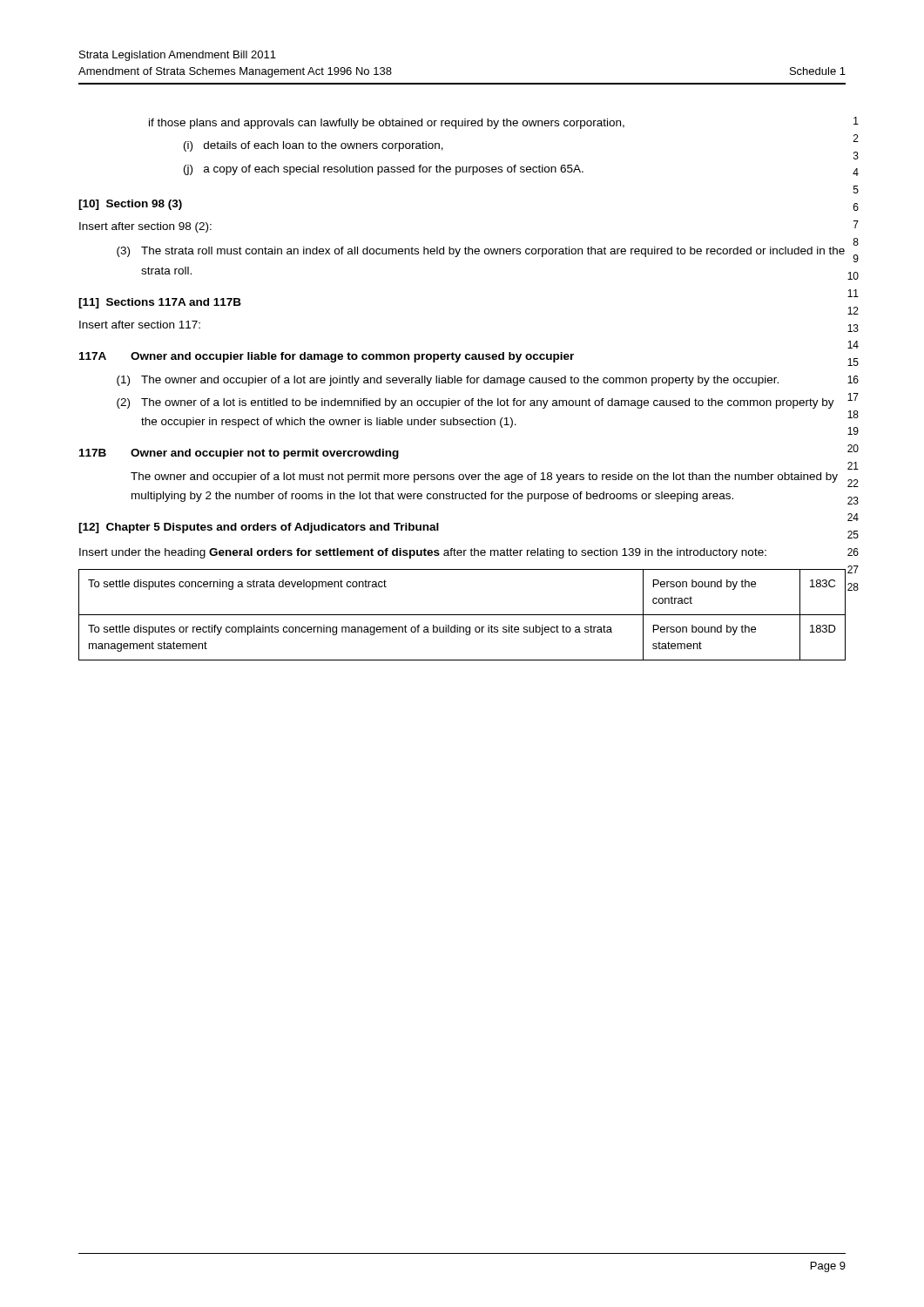Point to the element starting "Insert under the heading General orders"

423,552
